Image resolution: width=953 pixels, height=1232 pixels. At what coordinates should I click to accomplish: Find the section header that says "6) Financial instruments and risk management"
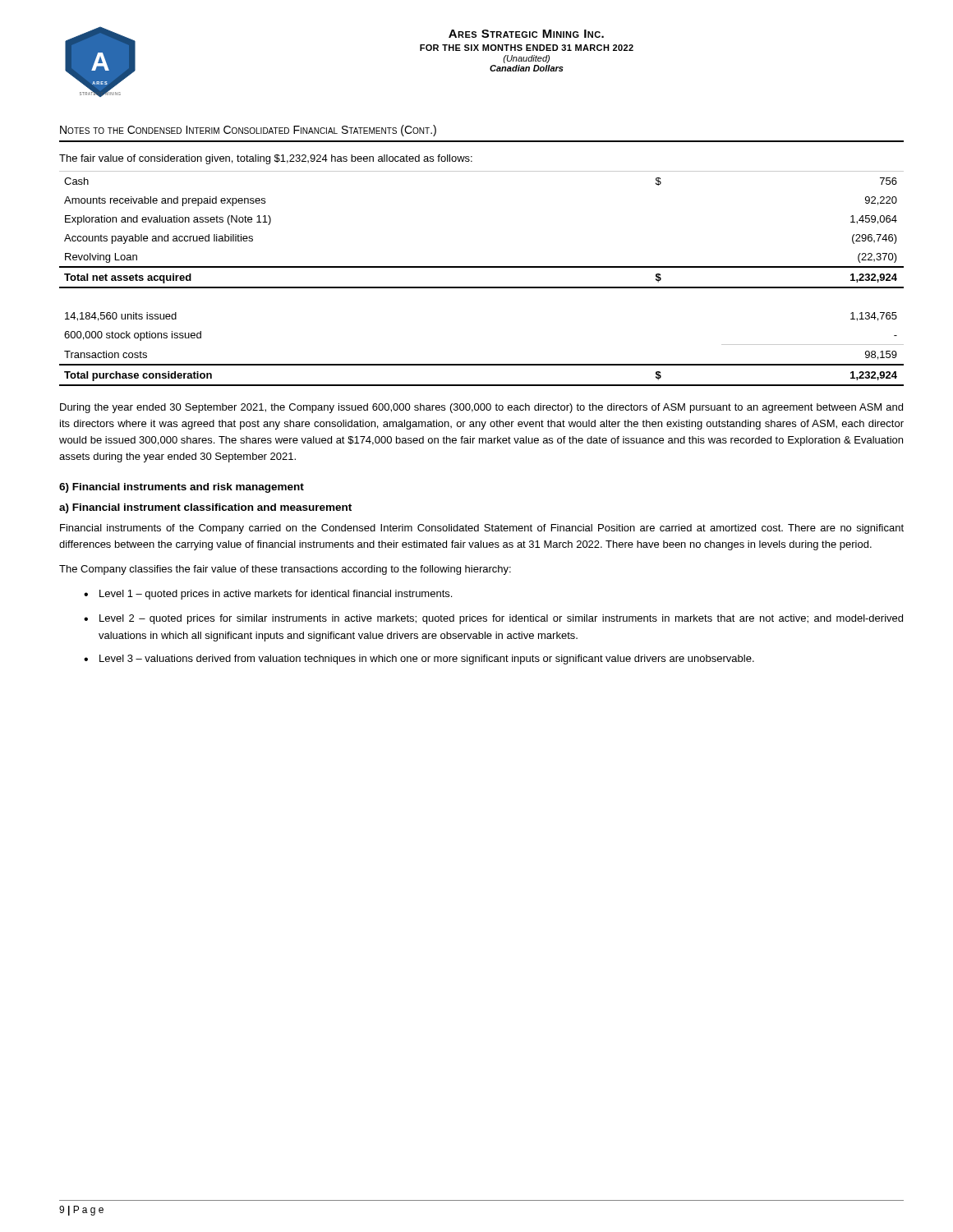pyautogui.click(x=181, y=486)
